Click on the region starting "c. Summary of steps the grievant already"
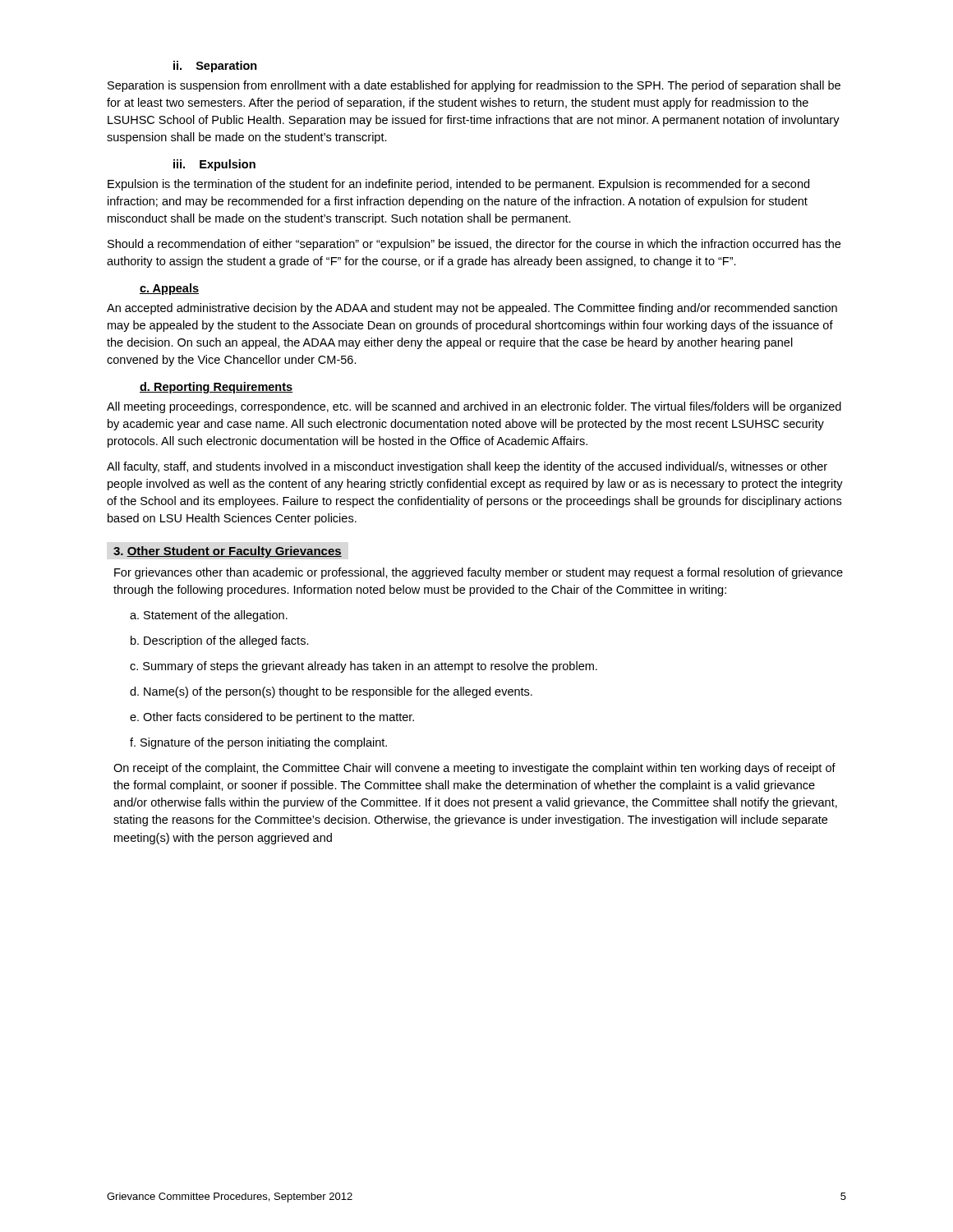Screen dimensions: 1232x953 [x=488, y=667]
